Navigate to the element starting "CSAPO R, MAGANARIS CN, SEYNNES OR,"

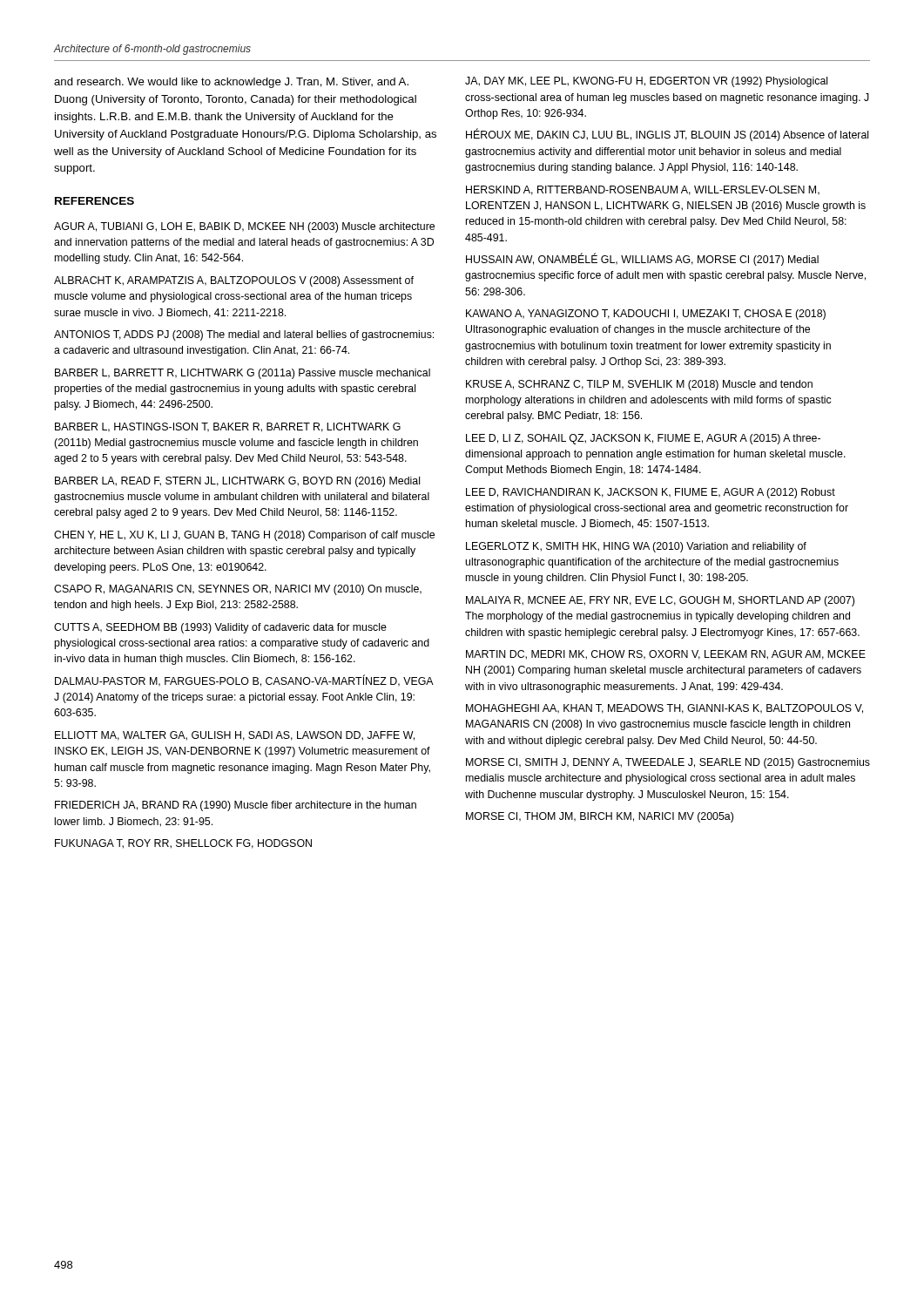(238, 597)
